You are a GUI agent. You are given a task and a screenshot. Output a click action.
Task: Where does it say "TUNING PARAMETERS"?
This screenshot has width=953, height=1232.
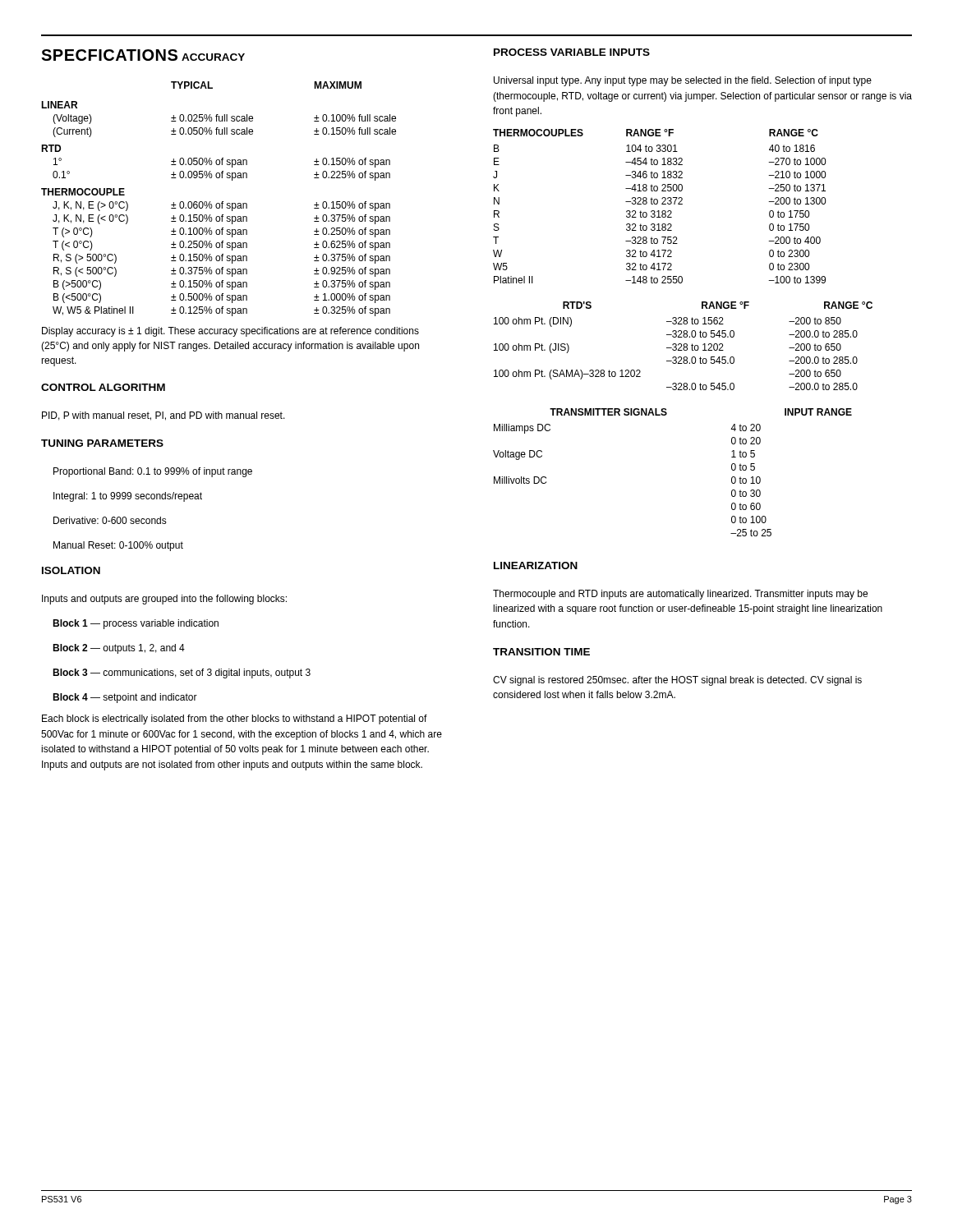click(102, 443)
